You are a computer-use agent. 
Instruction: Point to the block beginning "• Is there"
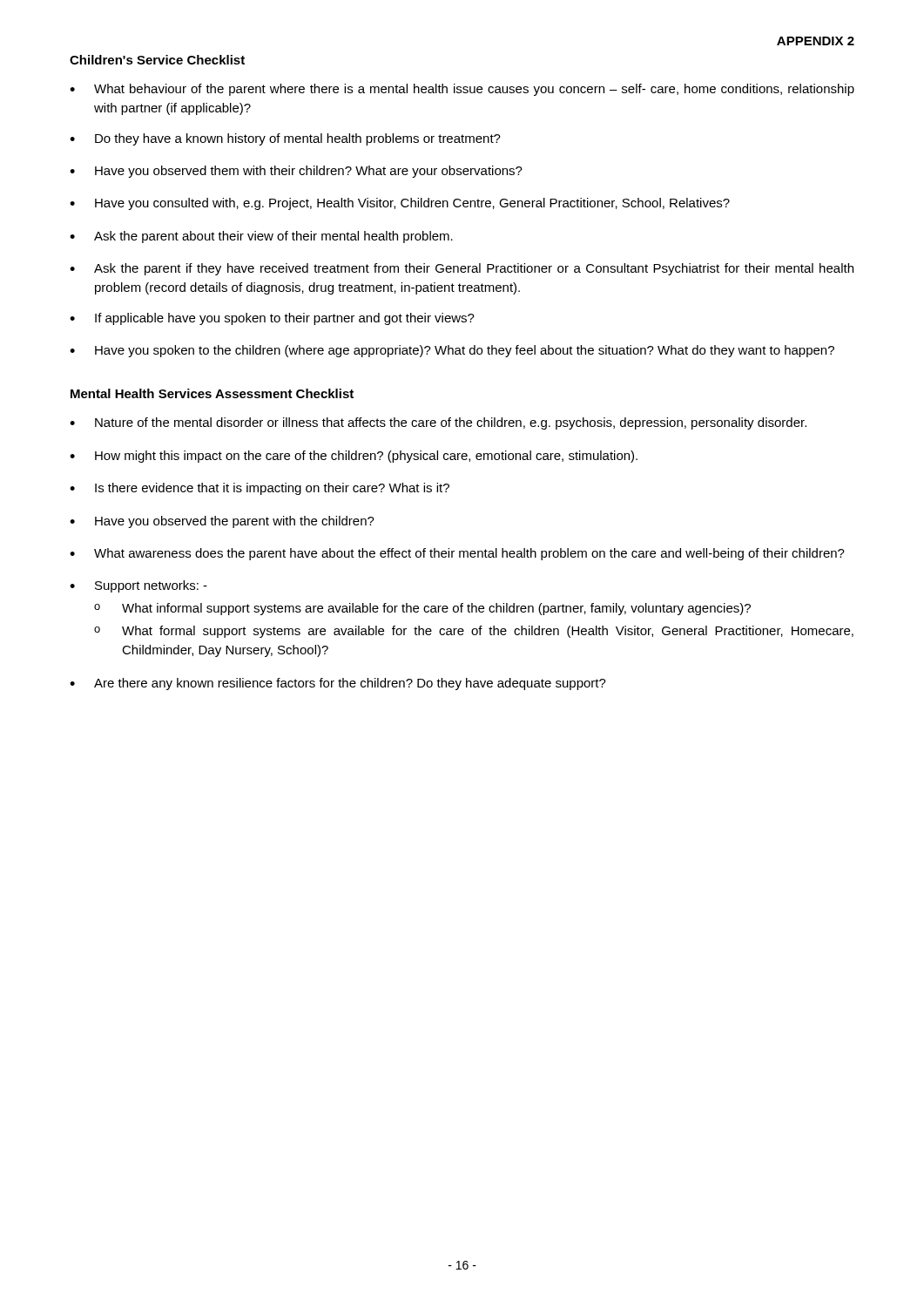pos(260,489)
